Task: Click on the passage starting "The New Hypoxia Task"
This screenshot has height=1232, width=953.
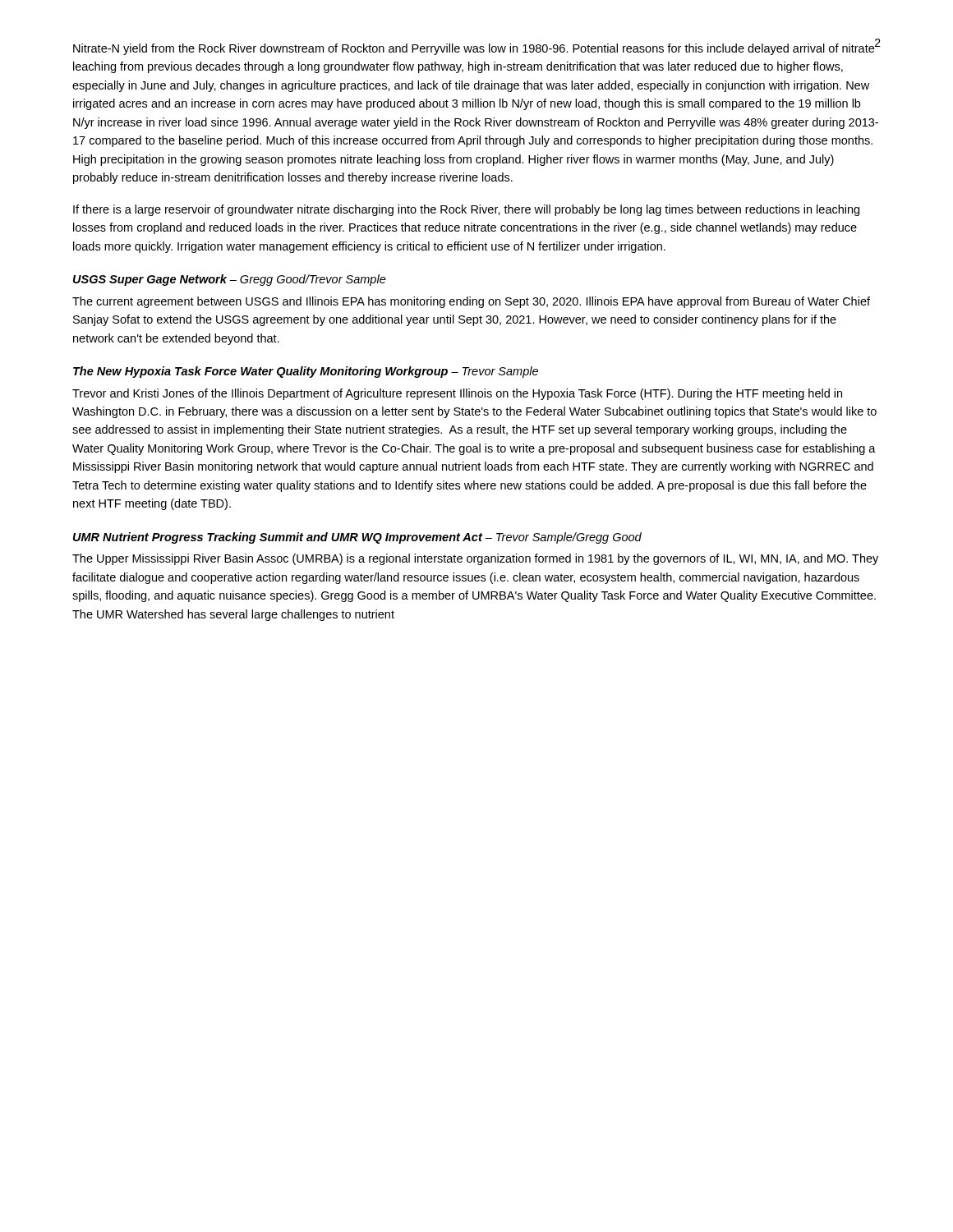Action: point(476,371)
